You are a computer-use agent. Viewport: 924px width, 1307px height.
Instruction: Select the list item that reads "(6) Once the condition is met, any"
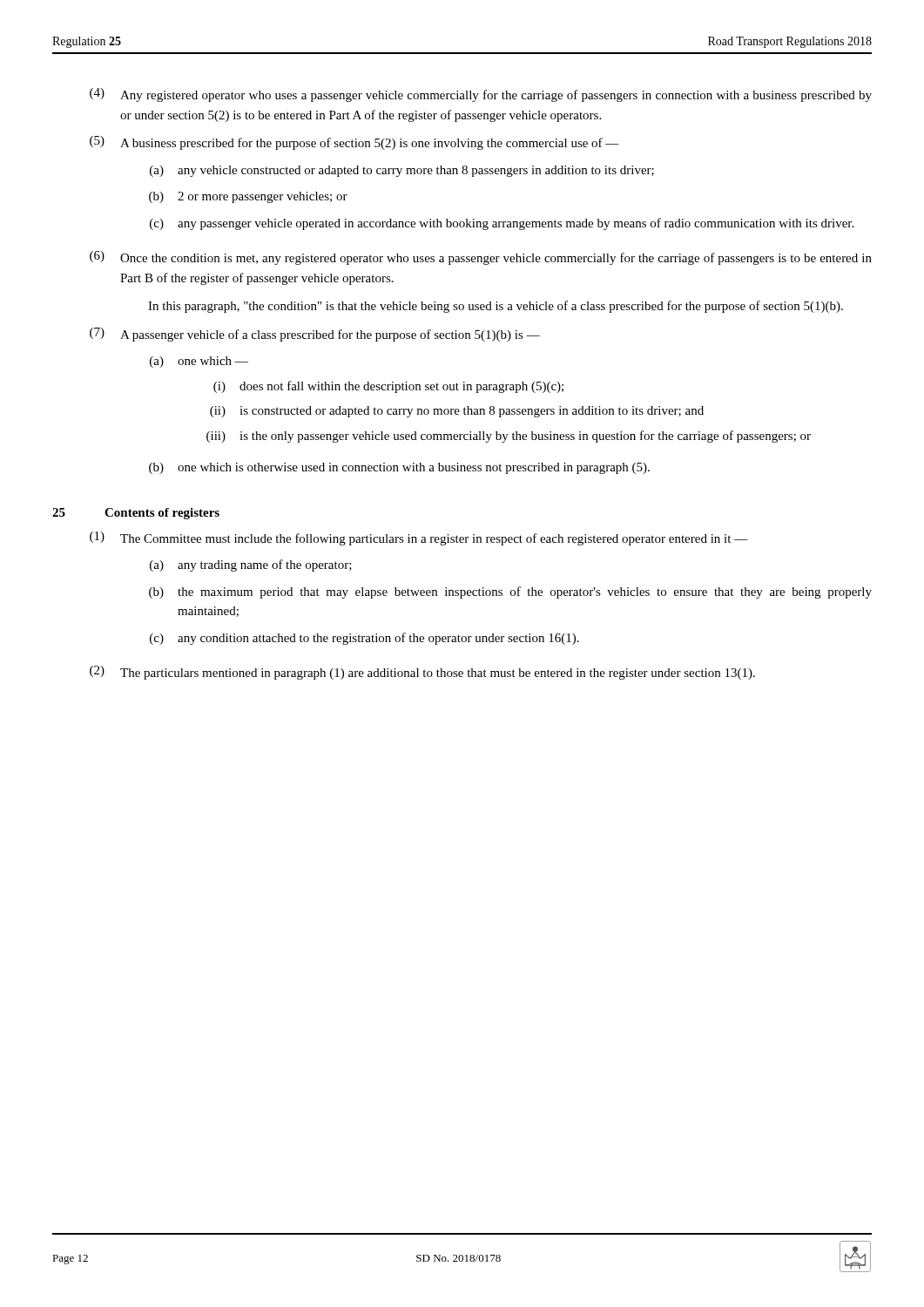[x=462, y=268]
